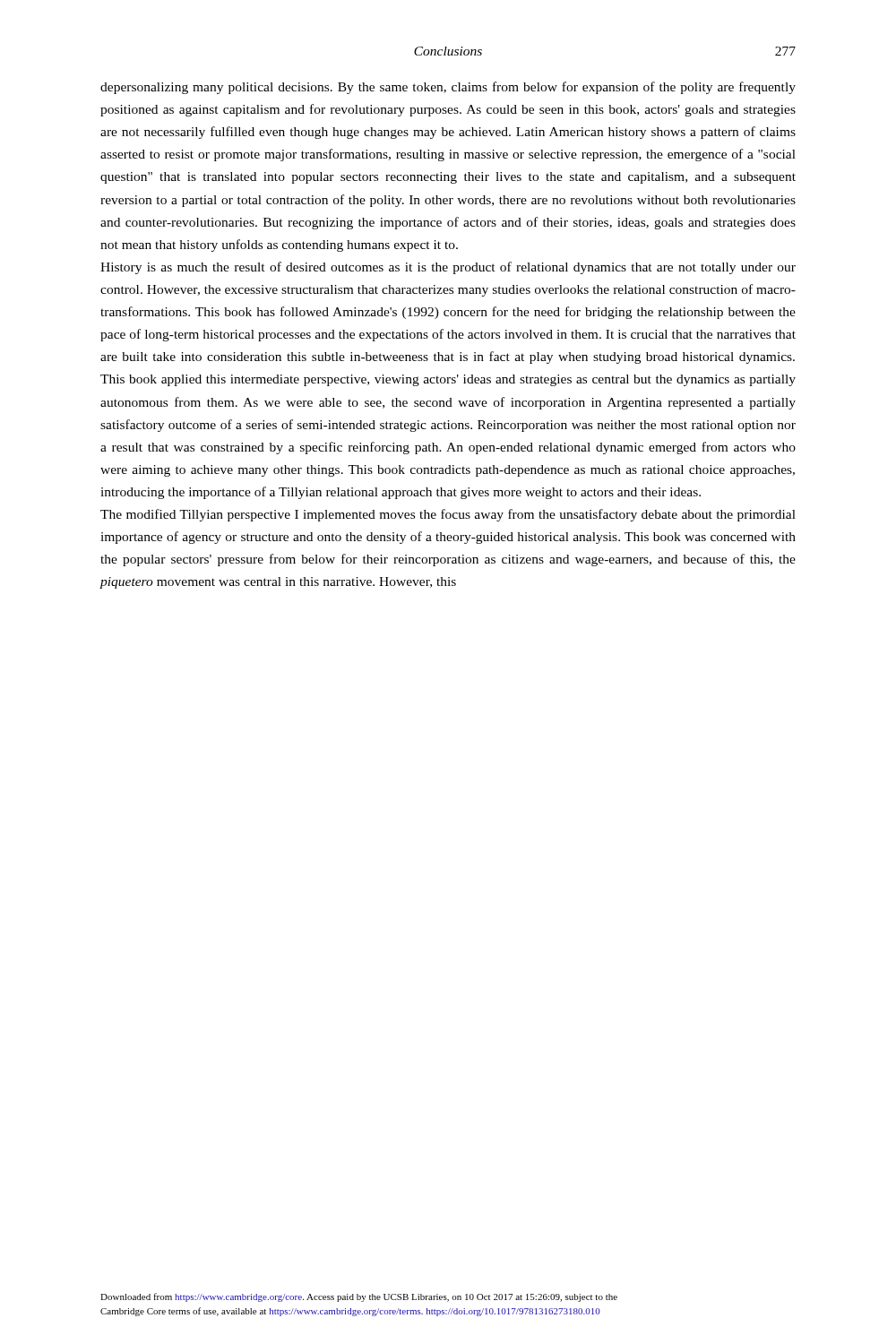Find the text block that reads "History is as much the result of desired"
Viewport: 896px width, 1344px height.
click(448, 379)
